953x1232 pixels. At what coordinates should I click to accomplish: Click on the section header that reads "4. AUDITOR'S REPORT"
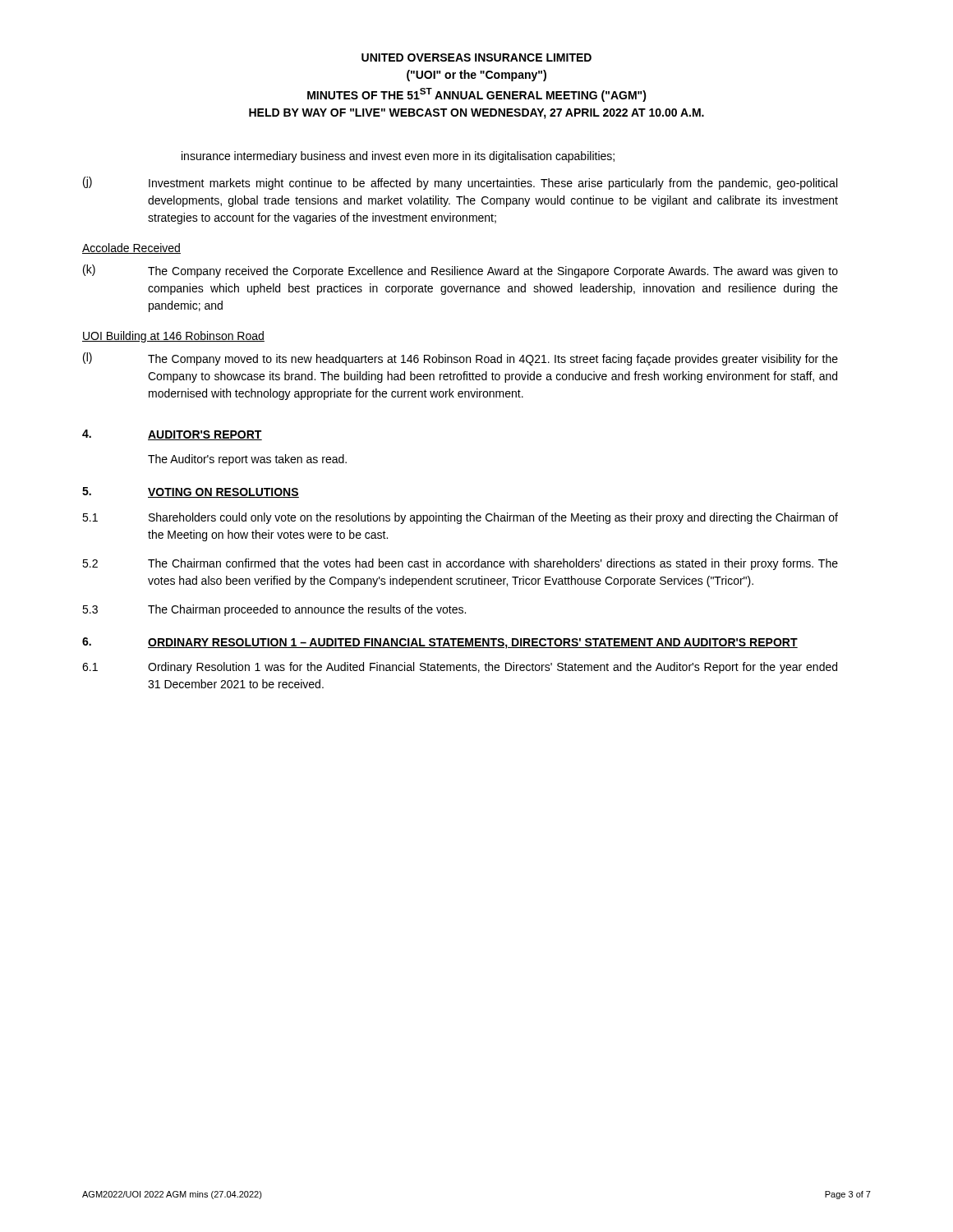[x=172, y=435]
